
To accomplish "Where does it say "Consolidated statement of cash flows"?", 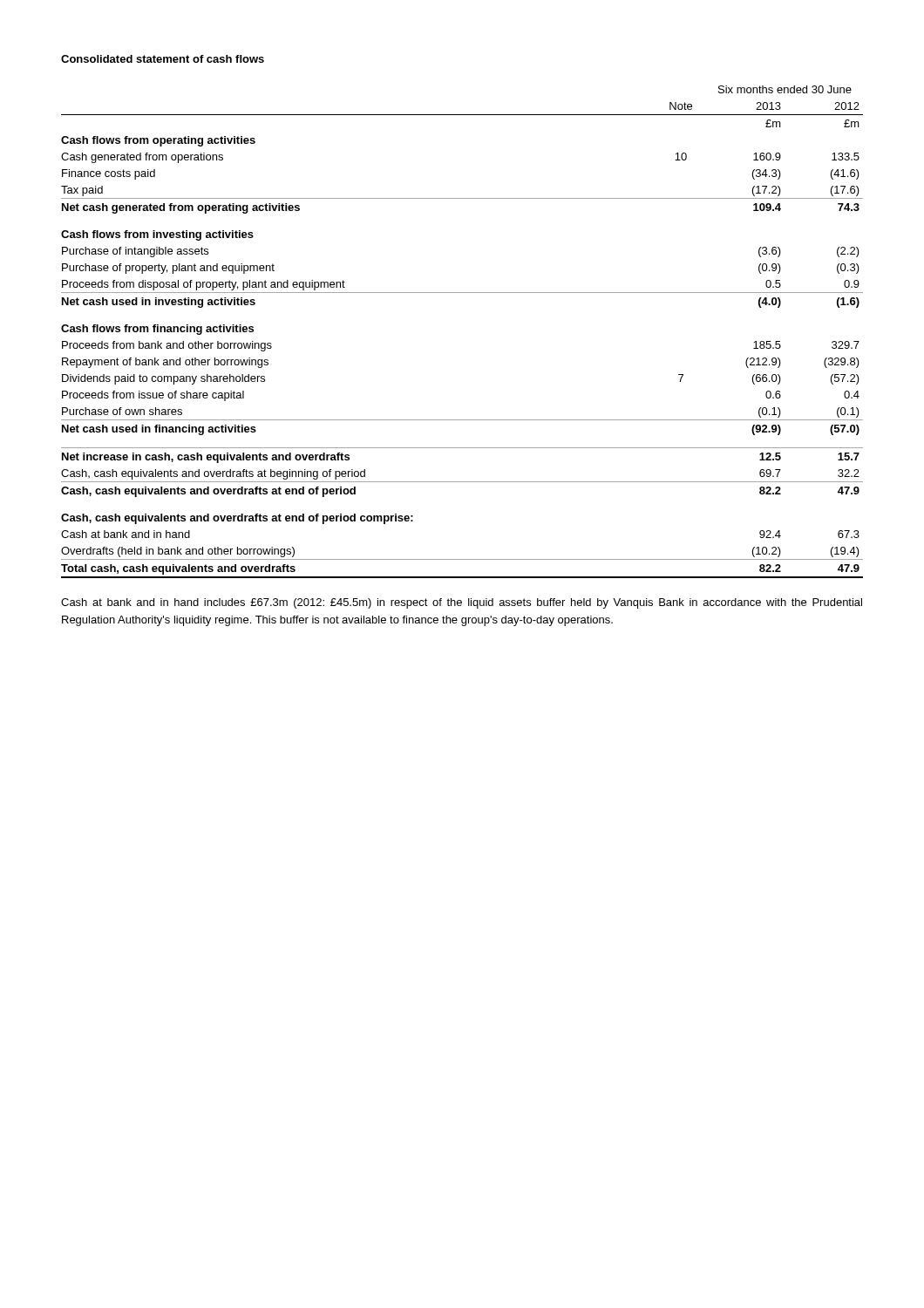I will click(x=163, y=59).
